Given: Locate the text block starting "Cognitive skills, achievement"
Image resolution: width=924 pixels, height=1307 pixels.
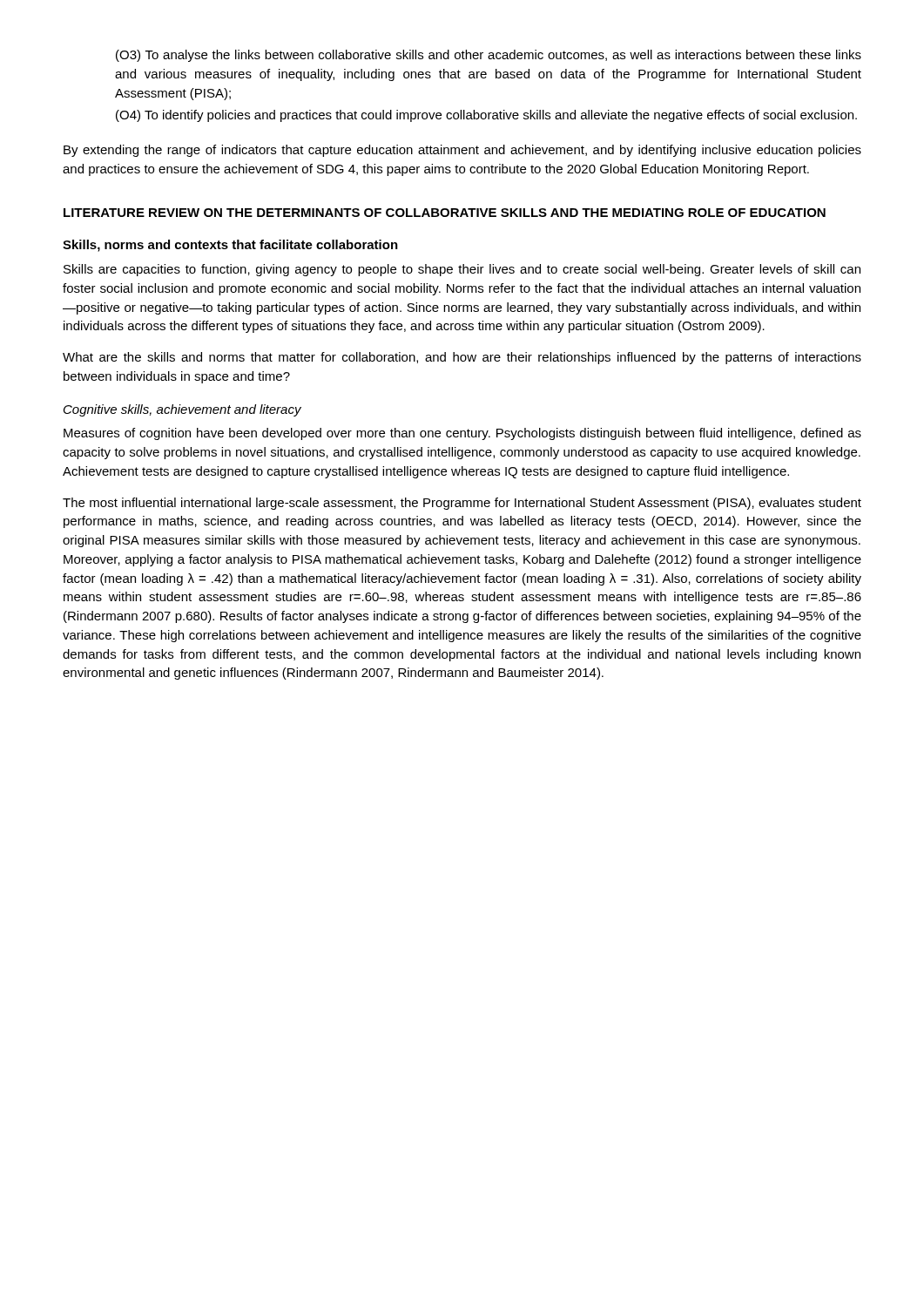Looking at the screenshot, I should 182,409.
